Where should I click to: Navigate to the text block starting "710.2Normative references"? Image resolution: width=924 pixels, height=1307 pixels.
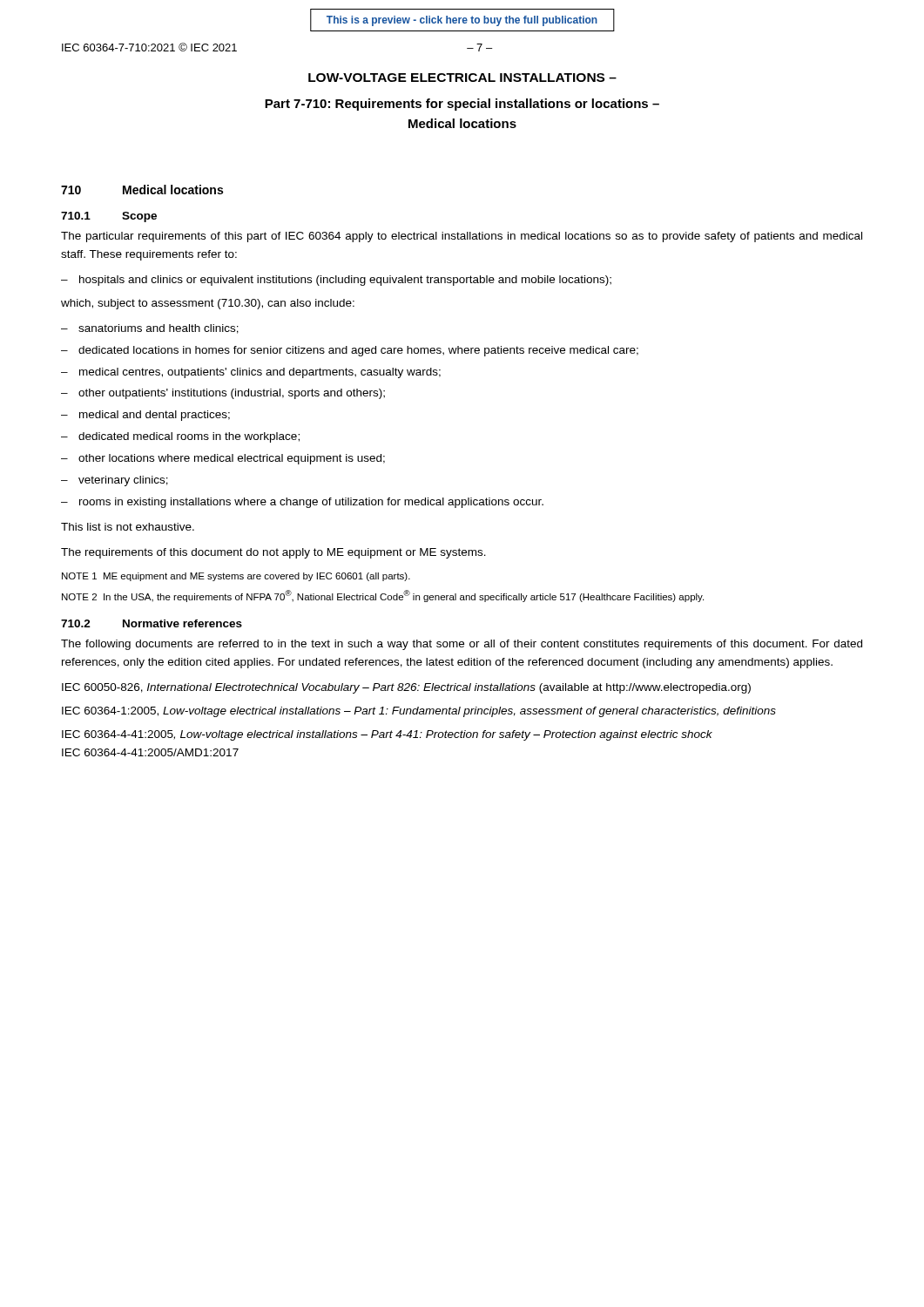point(152,624)
